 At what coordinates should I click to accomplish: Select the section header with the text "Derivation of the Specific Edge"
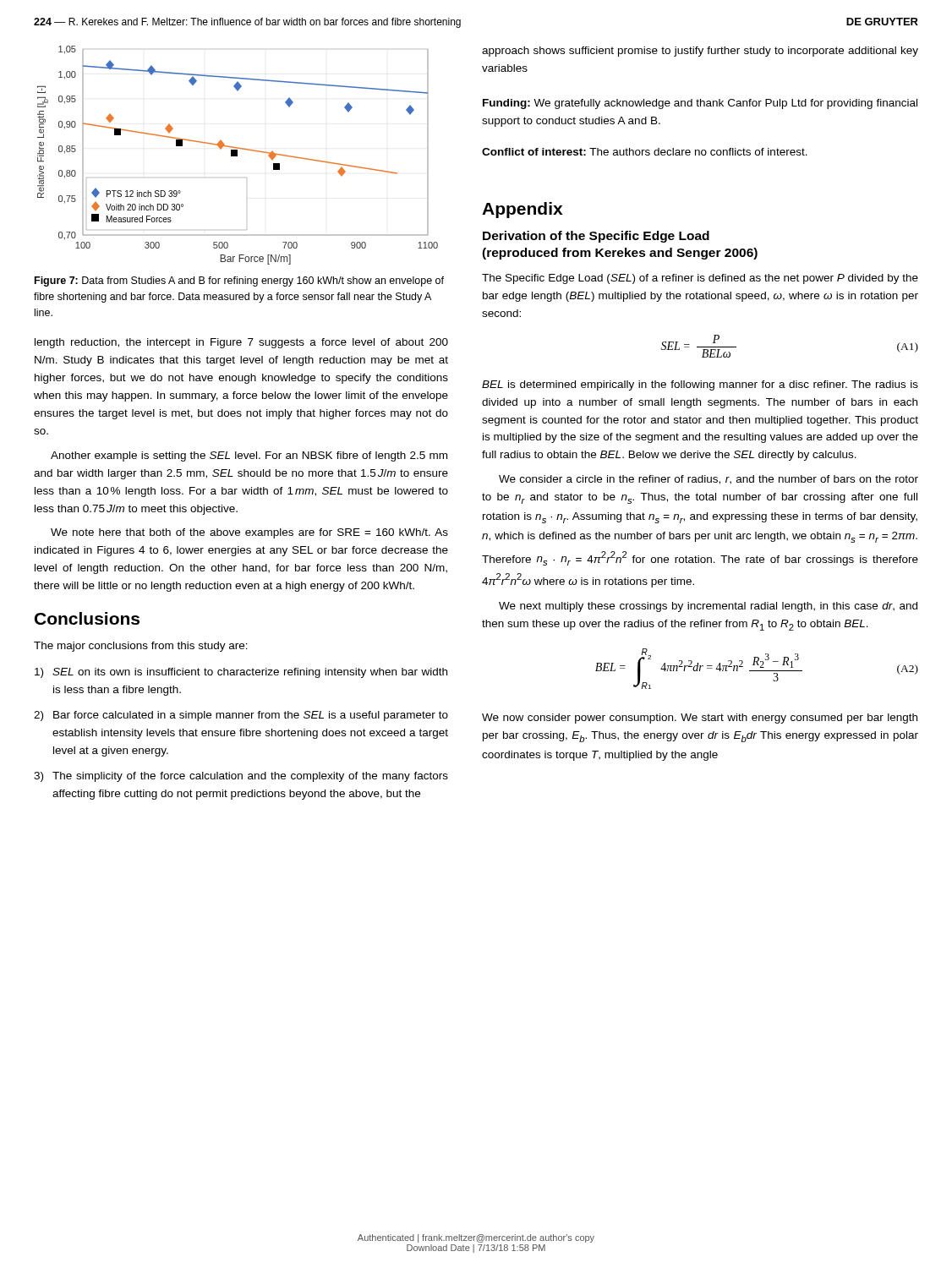[x=620, y=244]
